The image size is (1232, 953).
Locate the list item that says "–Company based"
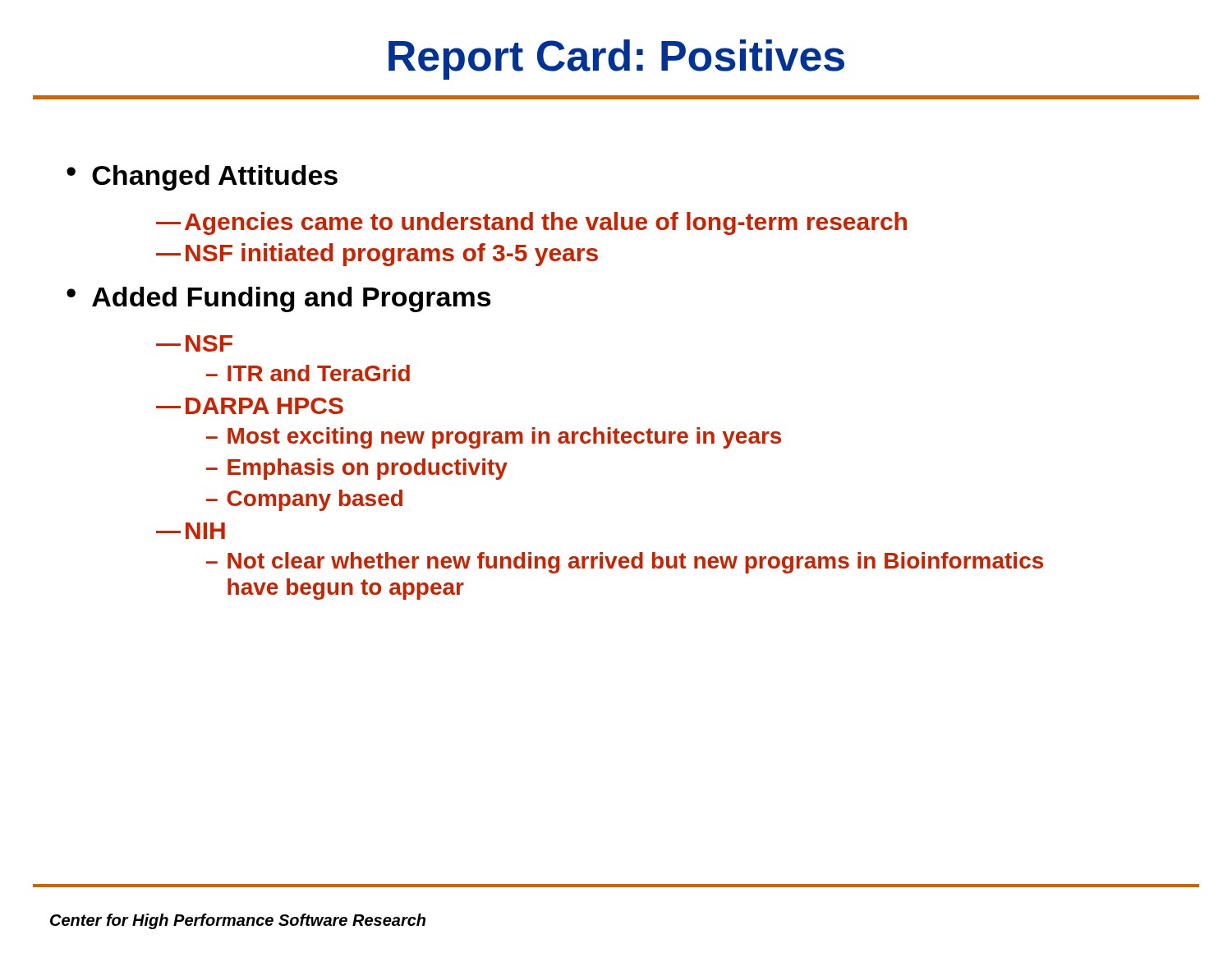pyautogui.click(x=305, y=499)
